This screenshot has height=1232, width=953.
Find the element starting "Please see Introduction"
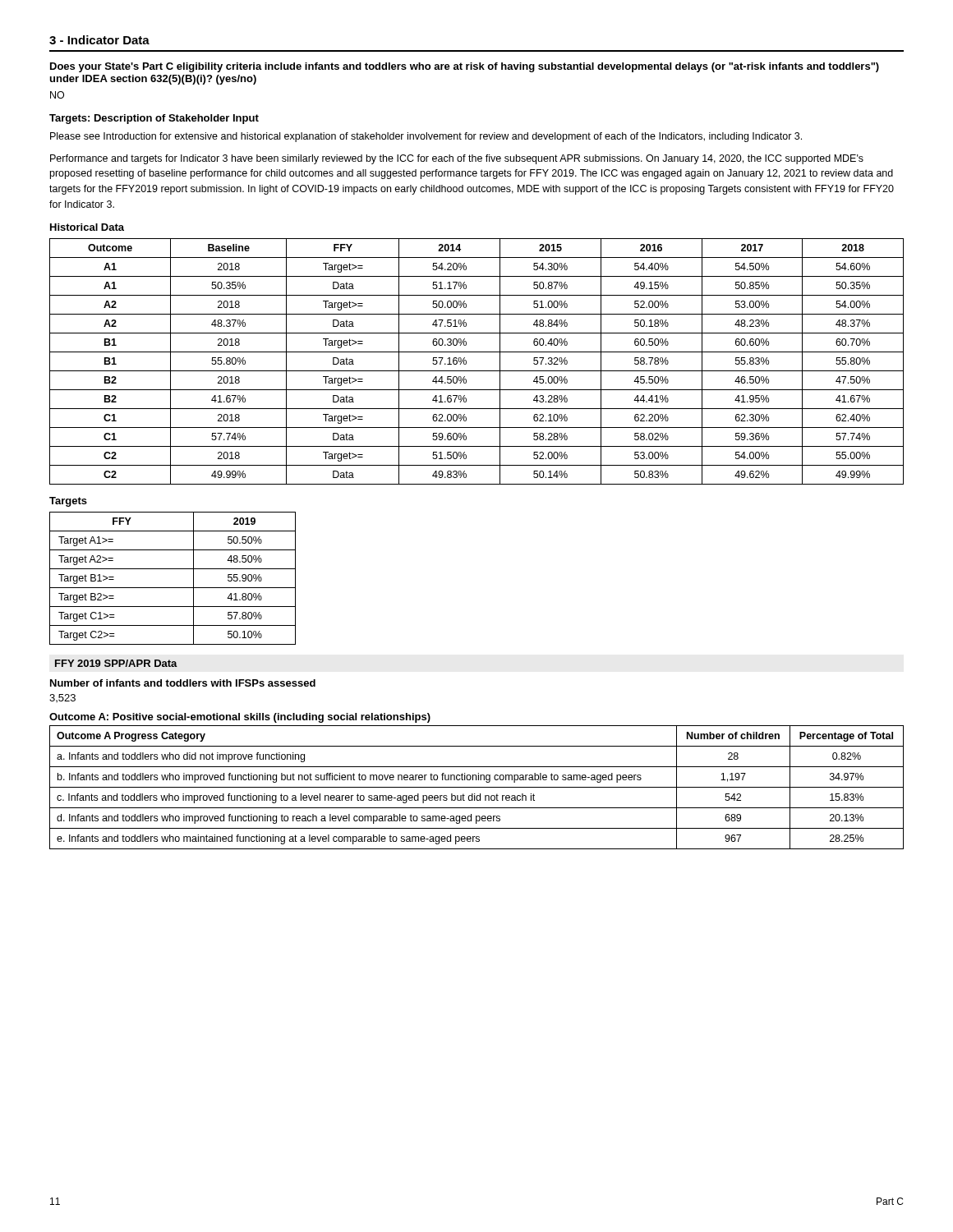coord(476,136)
